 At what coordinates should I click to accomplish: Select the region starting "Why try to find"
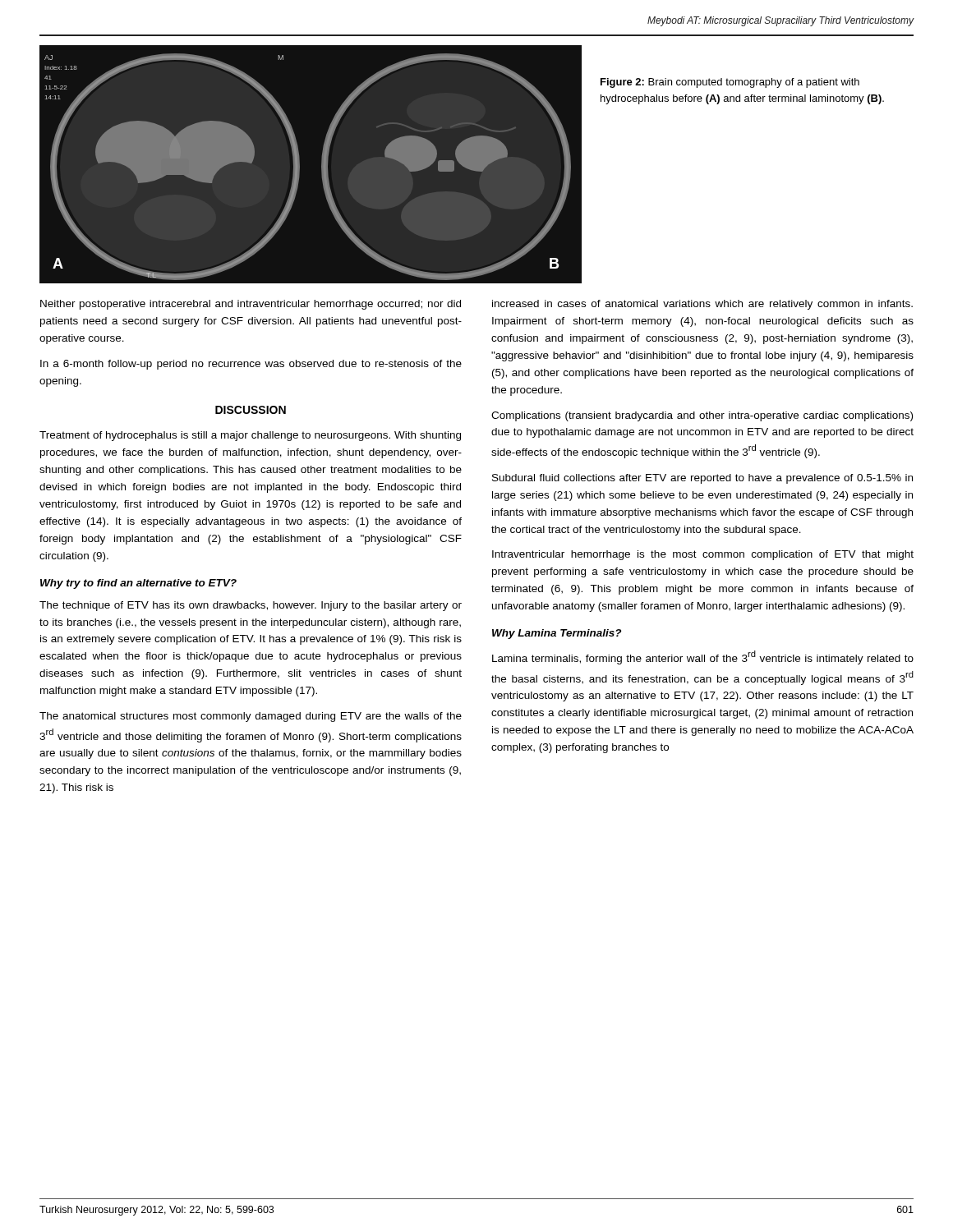point(138,582)
